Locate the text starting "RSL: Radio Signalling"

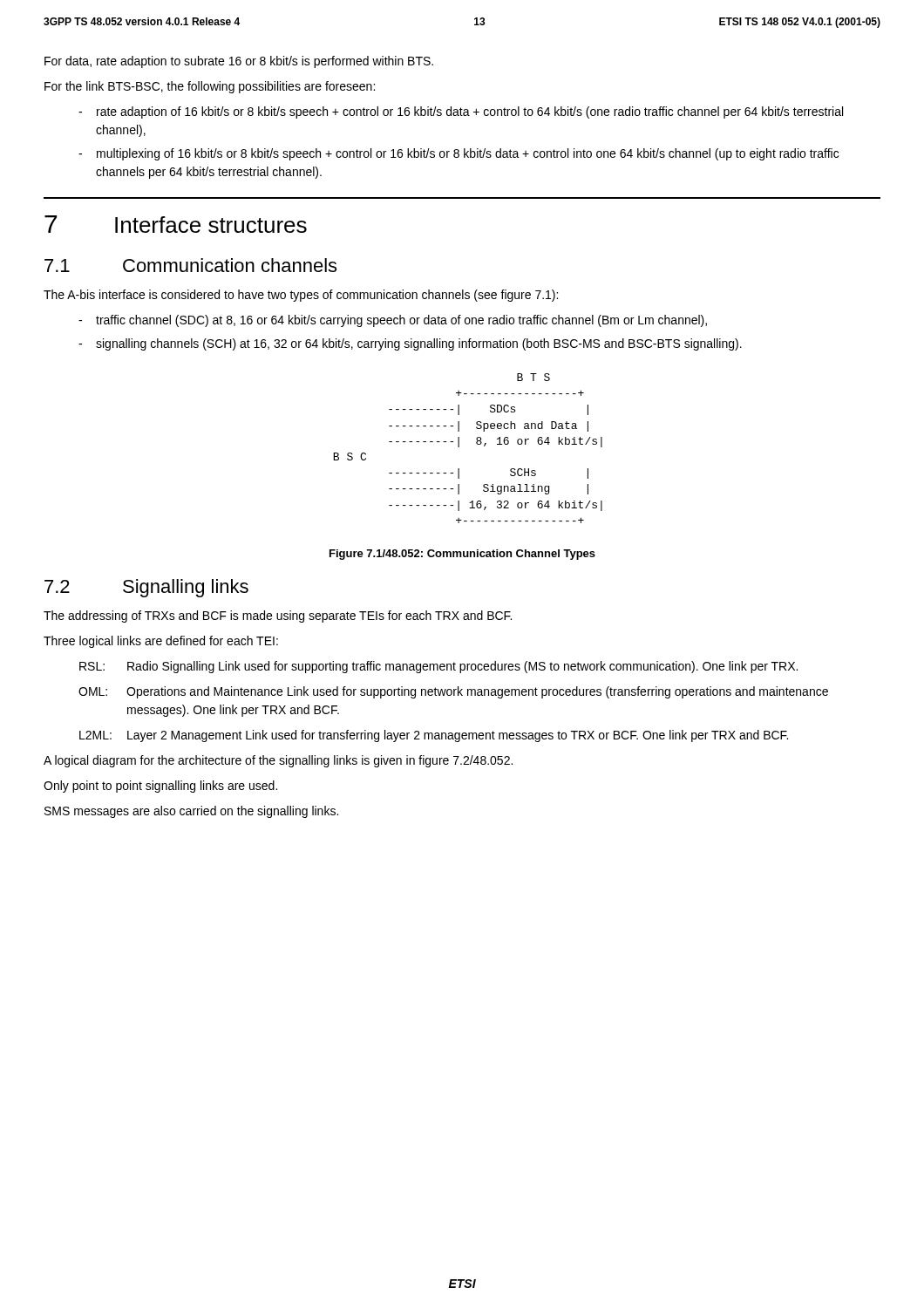(x=479, y=667)
